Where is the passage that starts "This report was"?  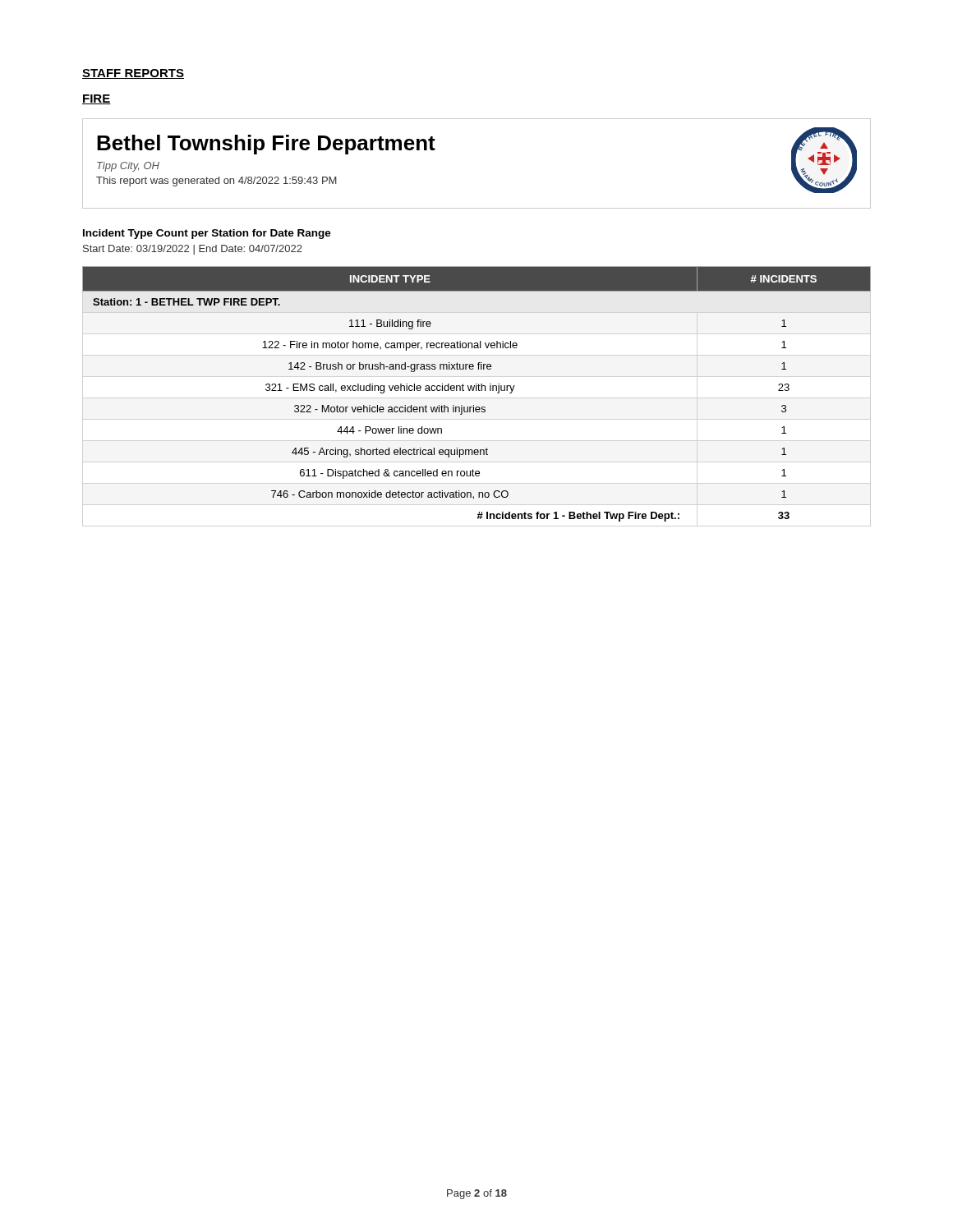click(x=217, y=180)
